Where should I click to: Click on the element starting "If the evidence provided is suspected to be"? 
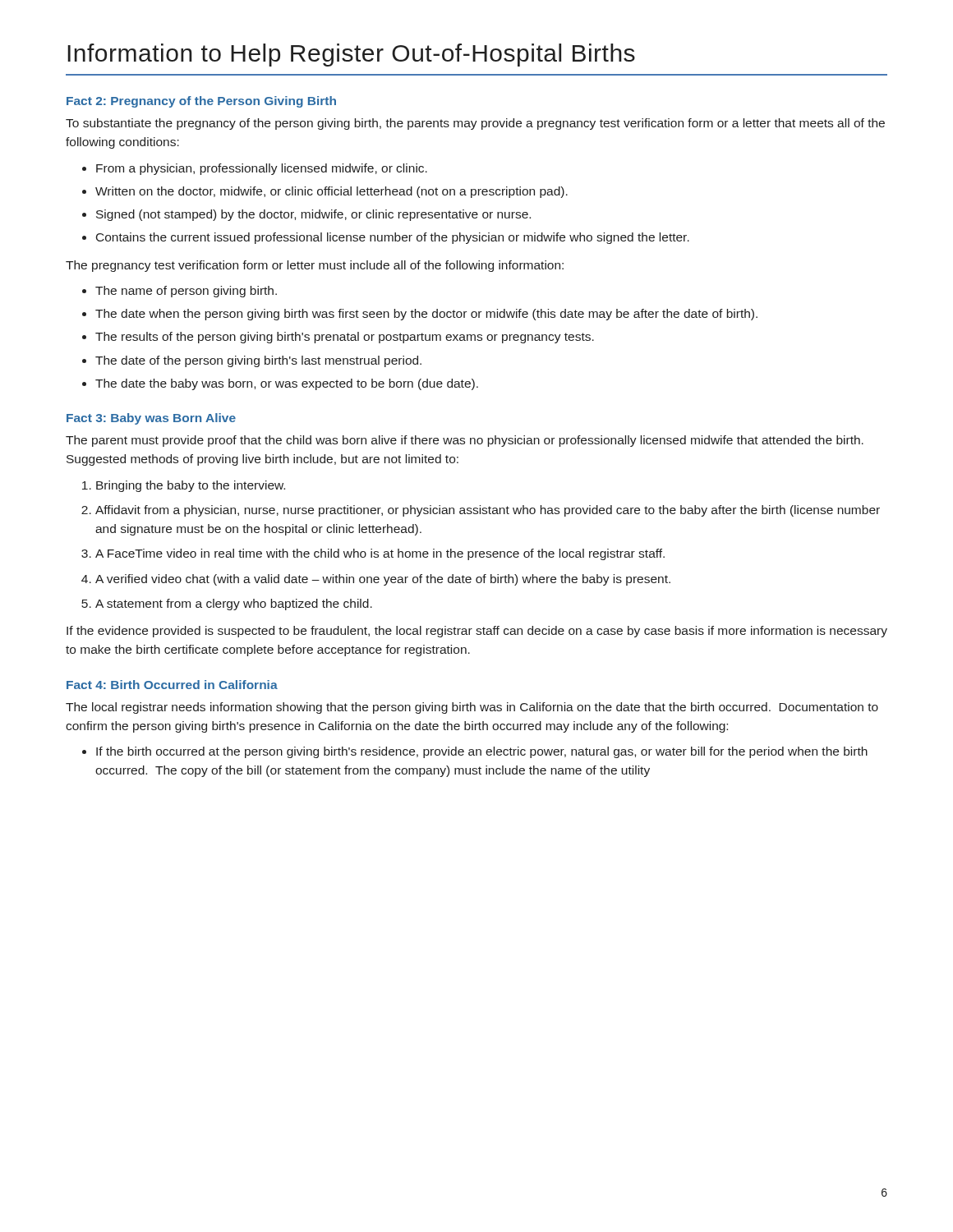476,640
